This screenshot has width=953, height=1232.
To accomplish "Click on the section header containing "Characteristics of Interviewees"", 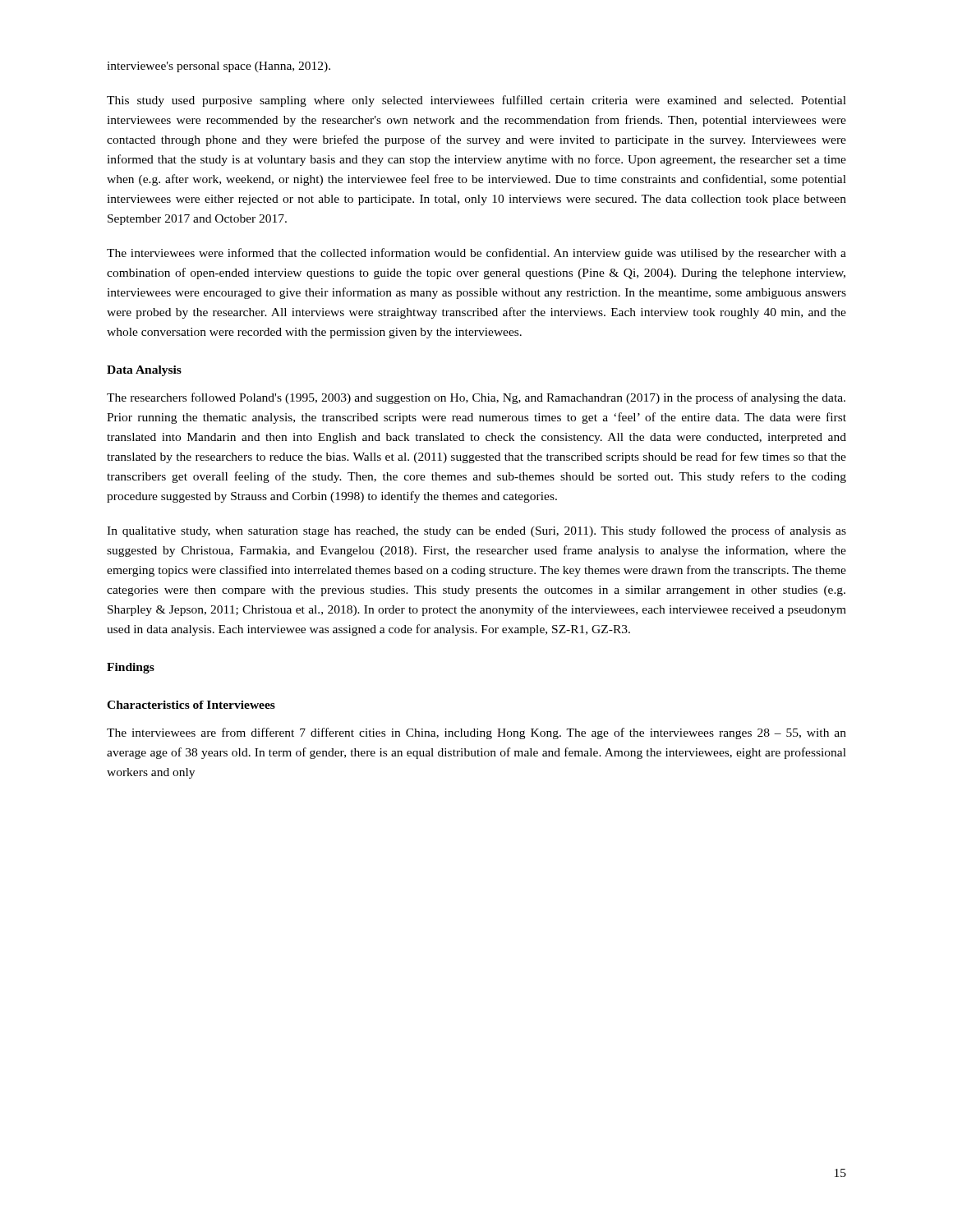I will pos(191,705).
